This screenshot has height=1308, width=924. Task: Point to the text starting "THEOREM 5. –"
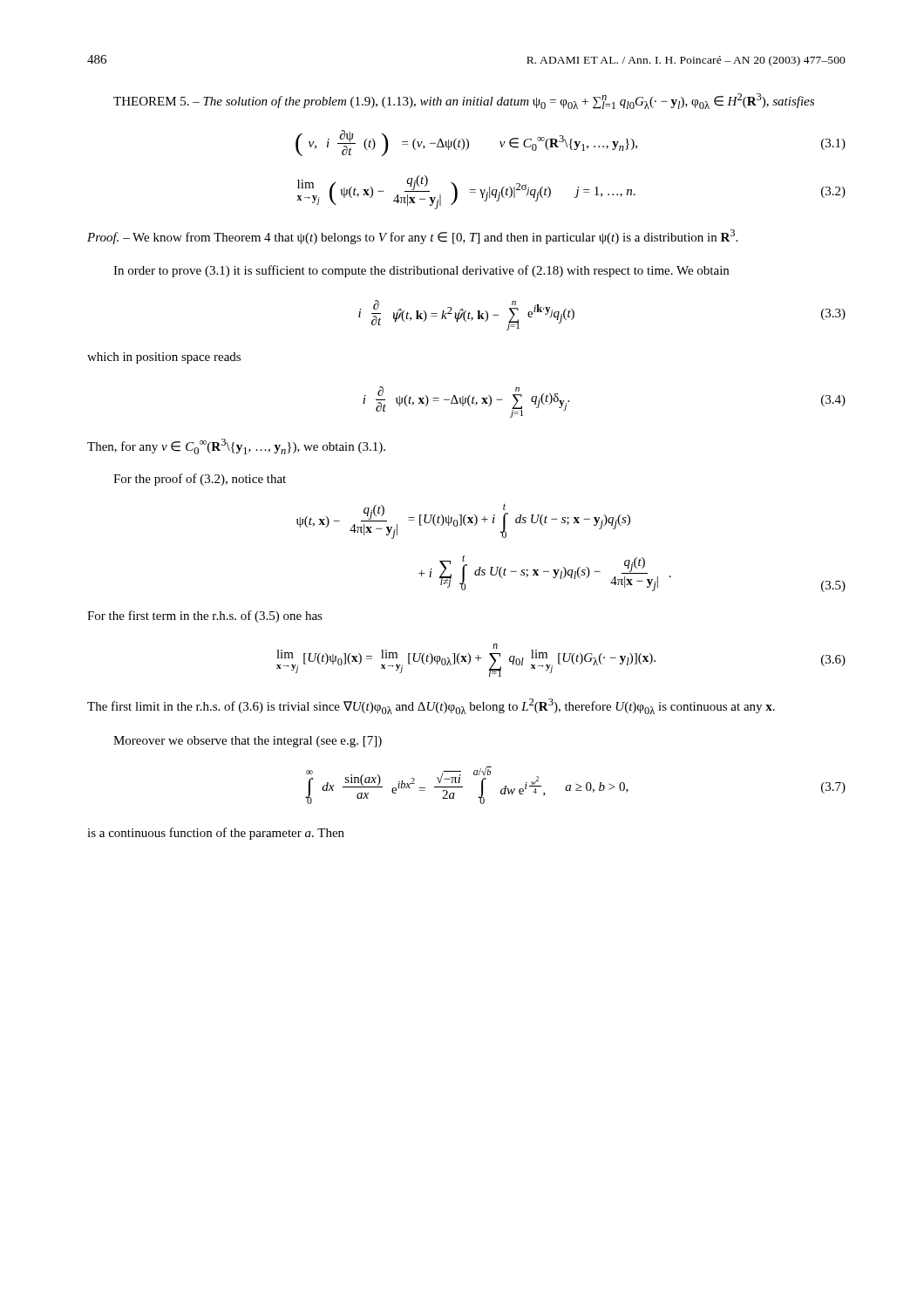click(466, 101)
